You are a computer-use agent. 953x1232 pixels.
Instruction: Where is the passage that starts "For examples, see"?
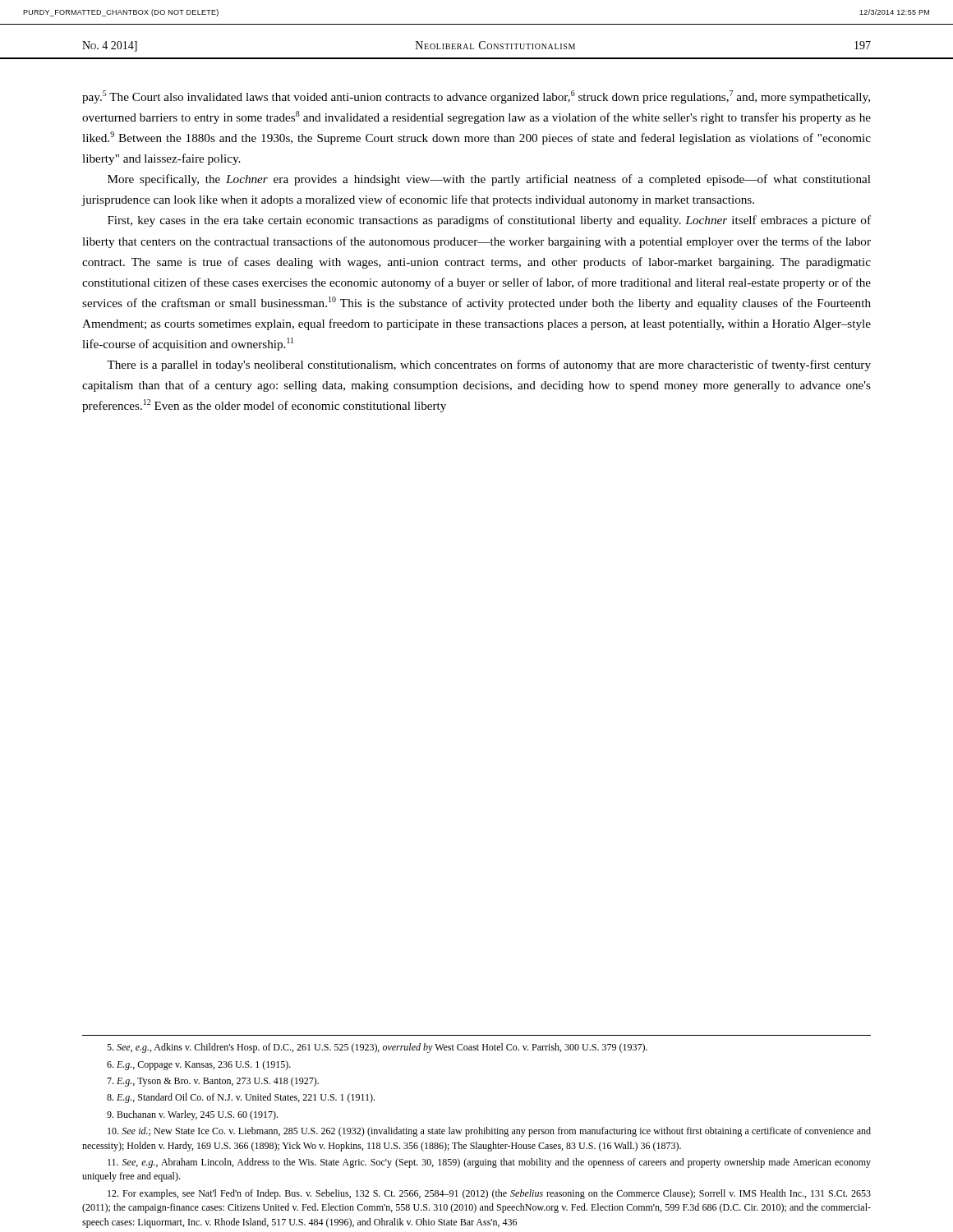click(476, 1208)
